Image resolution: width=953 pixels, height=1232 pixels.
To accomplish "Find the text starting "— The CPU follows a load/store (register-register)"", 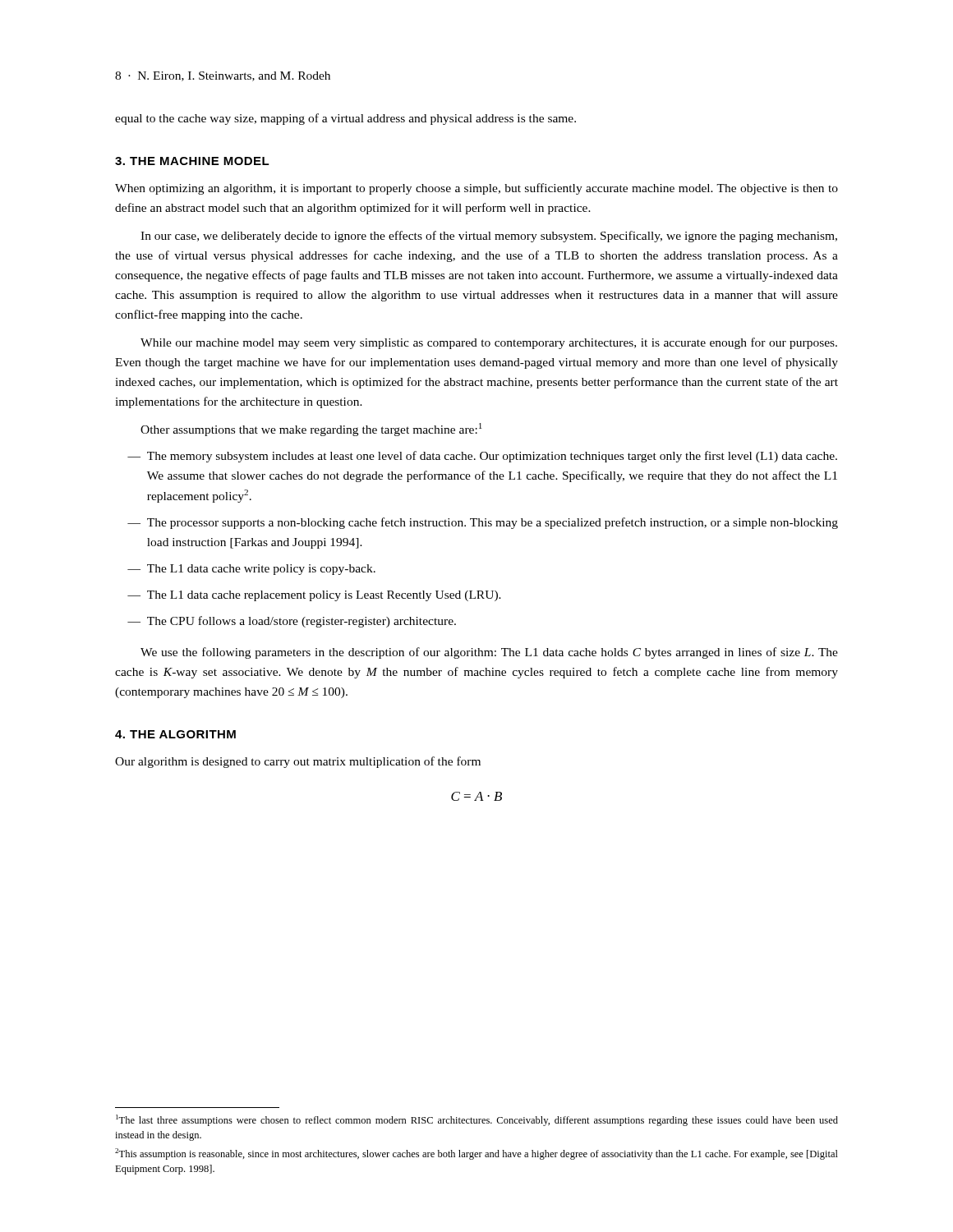I will (292, 622).
